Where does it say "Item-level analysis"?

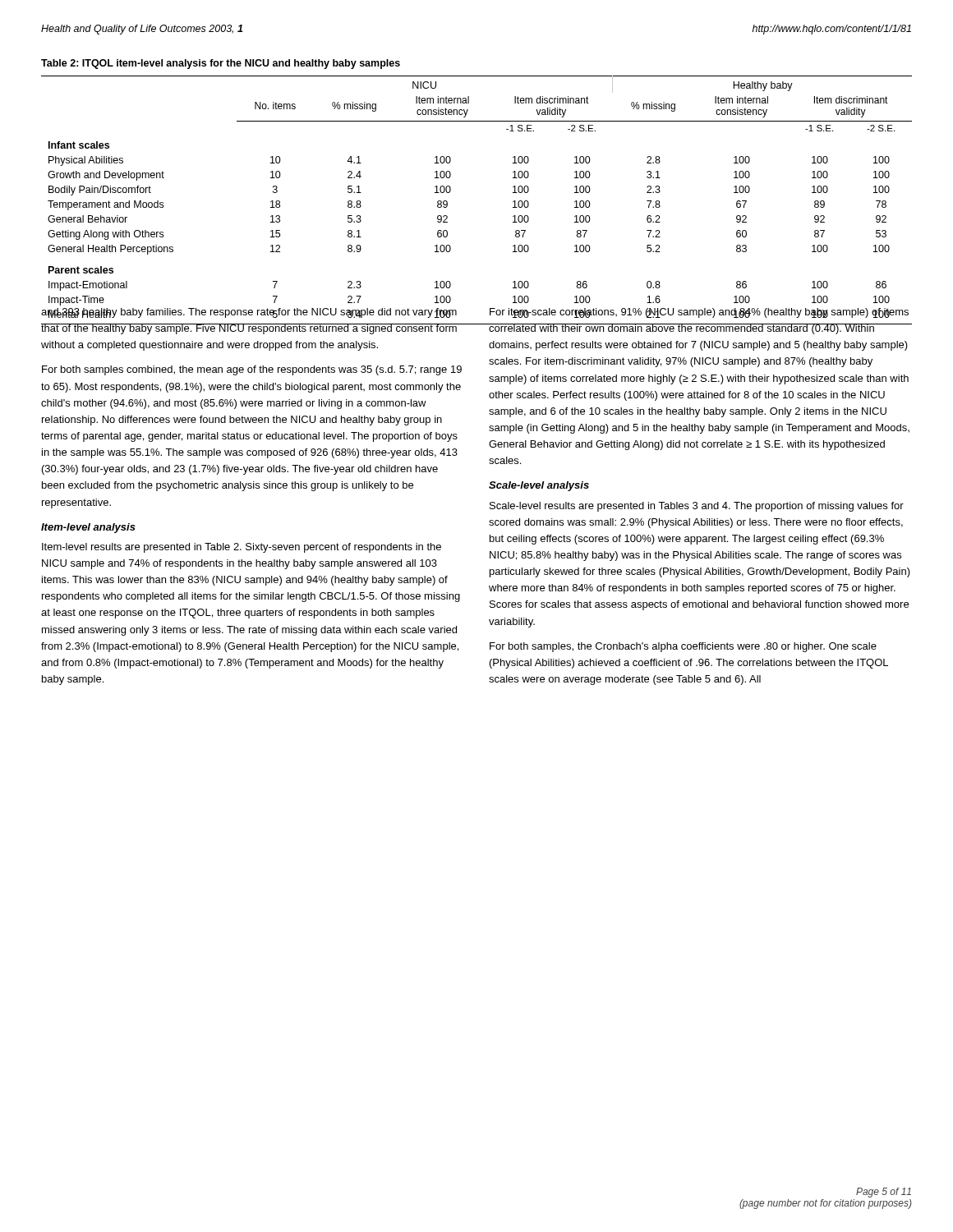click(88, 527)
